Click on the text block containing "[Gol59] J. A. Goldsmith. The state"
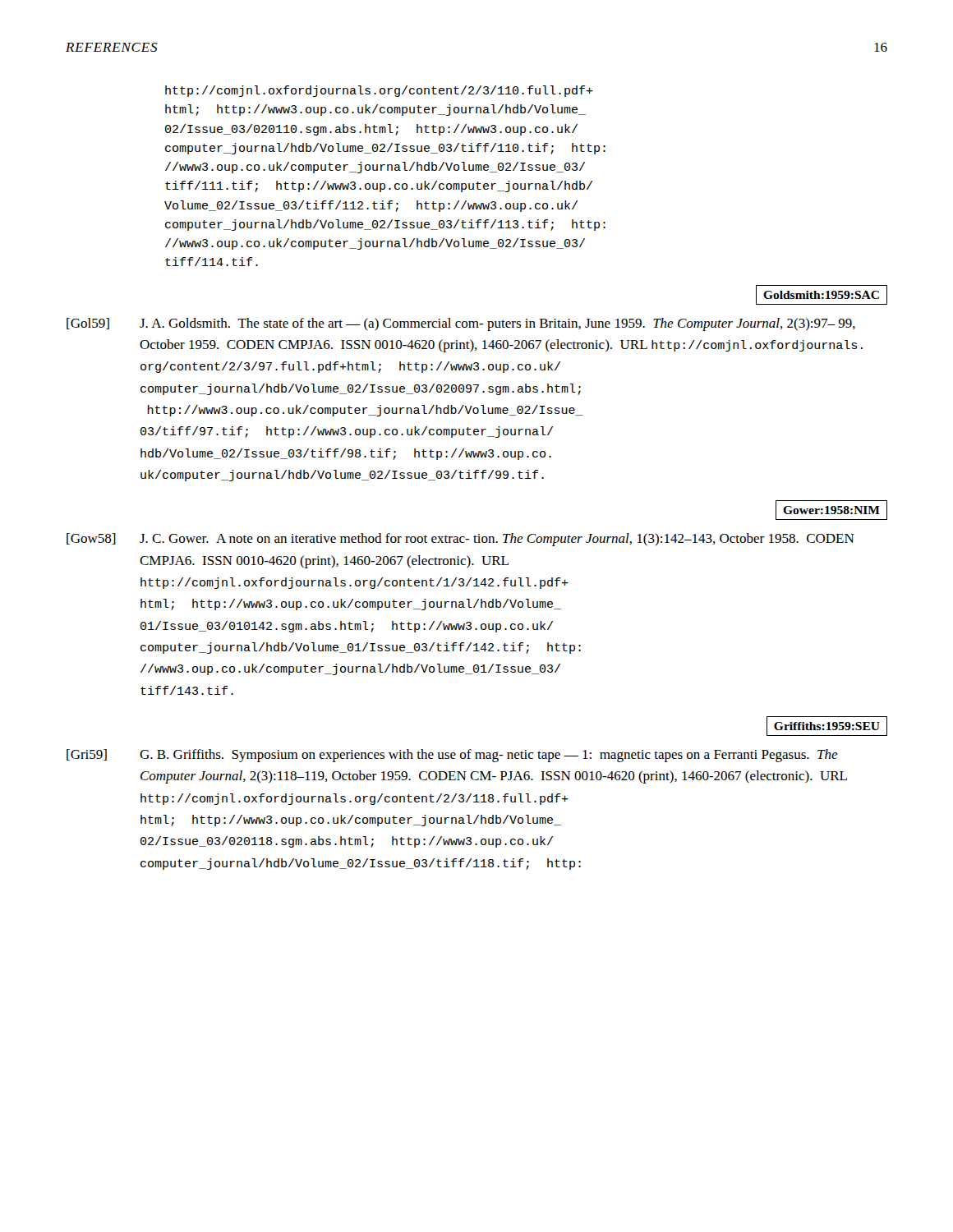The width and height of the screenshot is (953, 1232). tap(476, 399)
